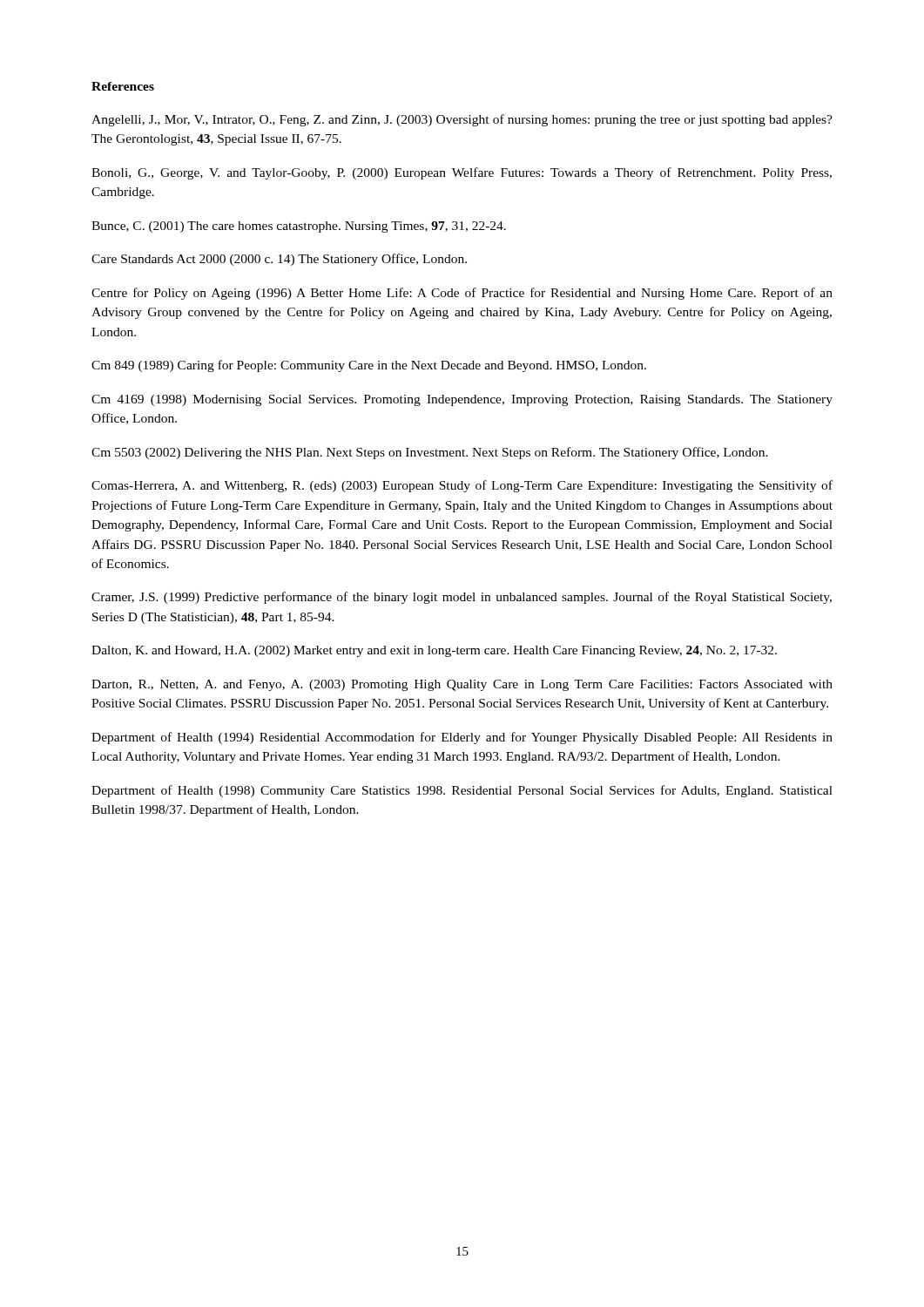The image size is (924, 1307).
Task: Click on the text block starting "Dalton, K. and Howard, H.A."
Action: (435, 650)
